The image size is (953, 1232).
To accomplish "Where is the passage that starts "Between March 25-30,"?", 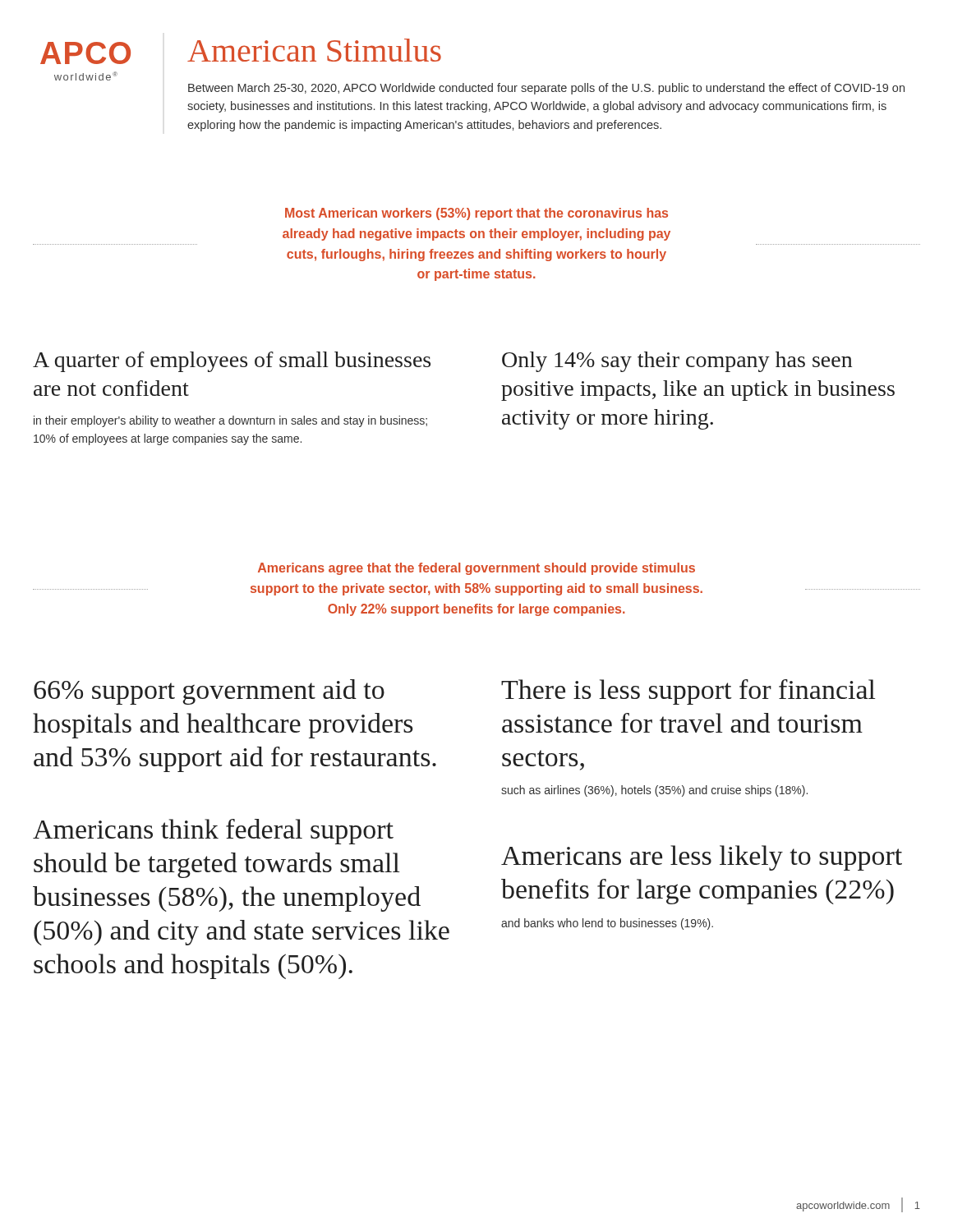I will [x=546, y=106].
